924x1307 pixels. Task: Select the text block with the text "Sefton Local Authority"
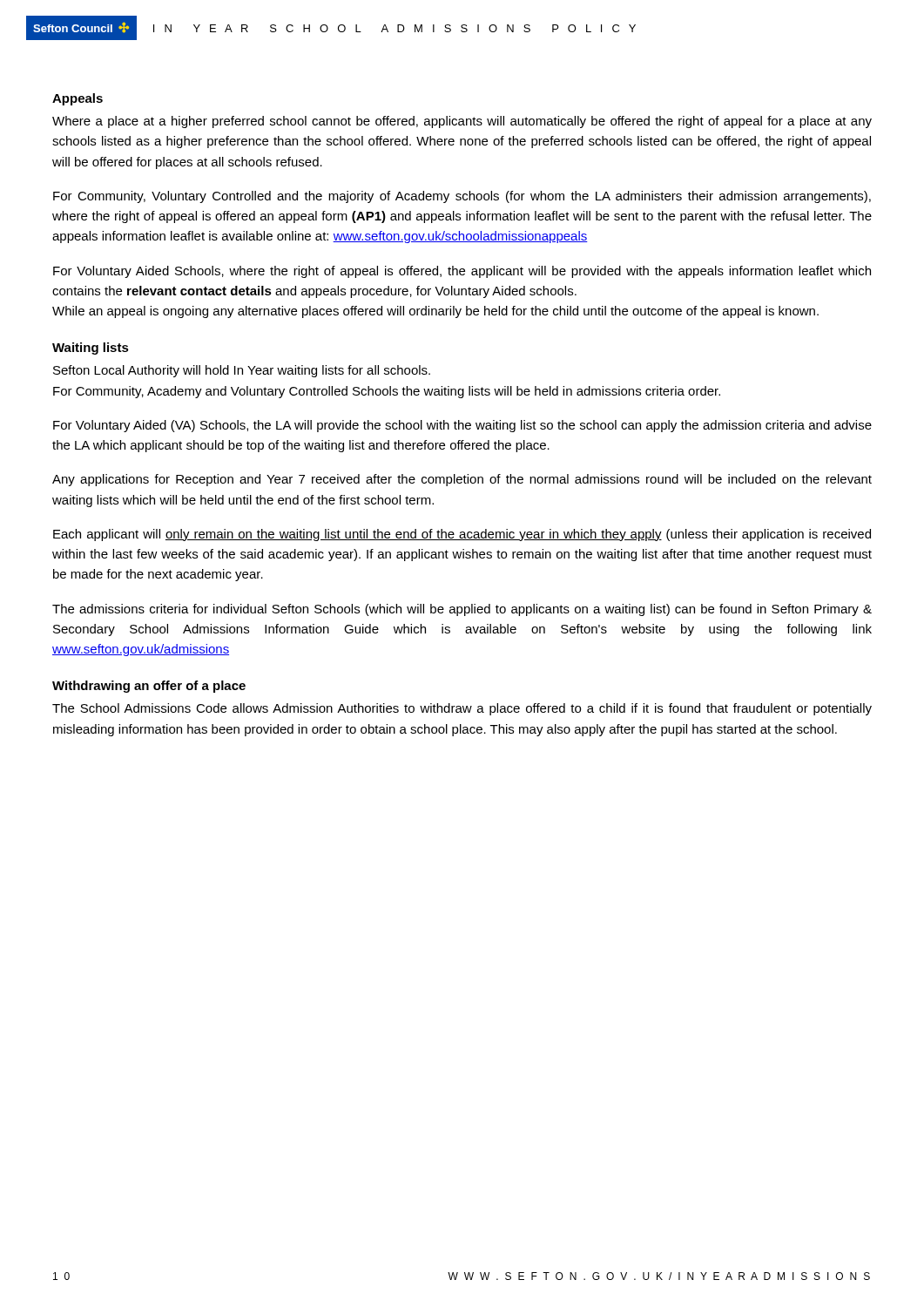[387, 380]
